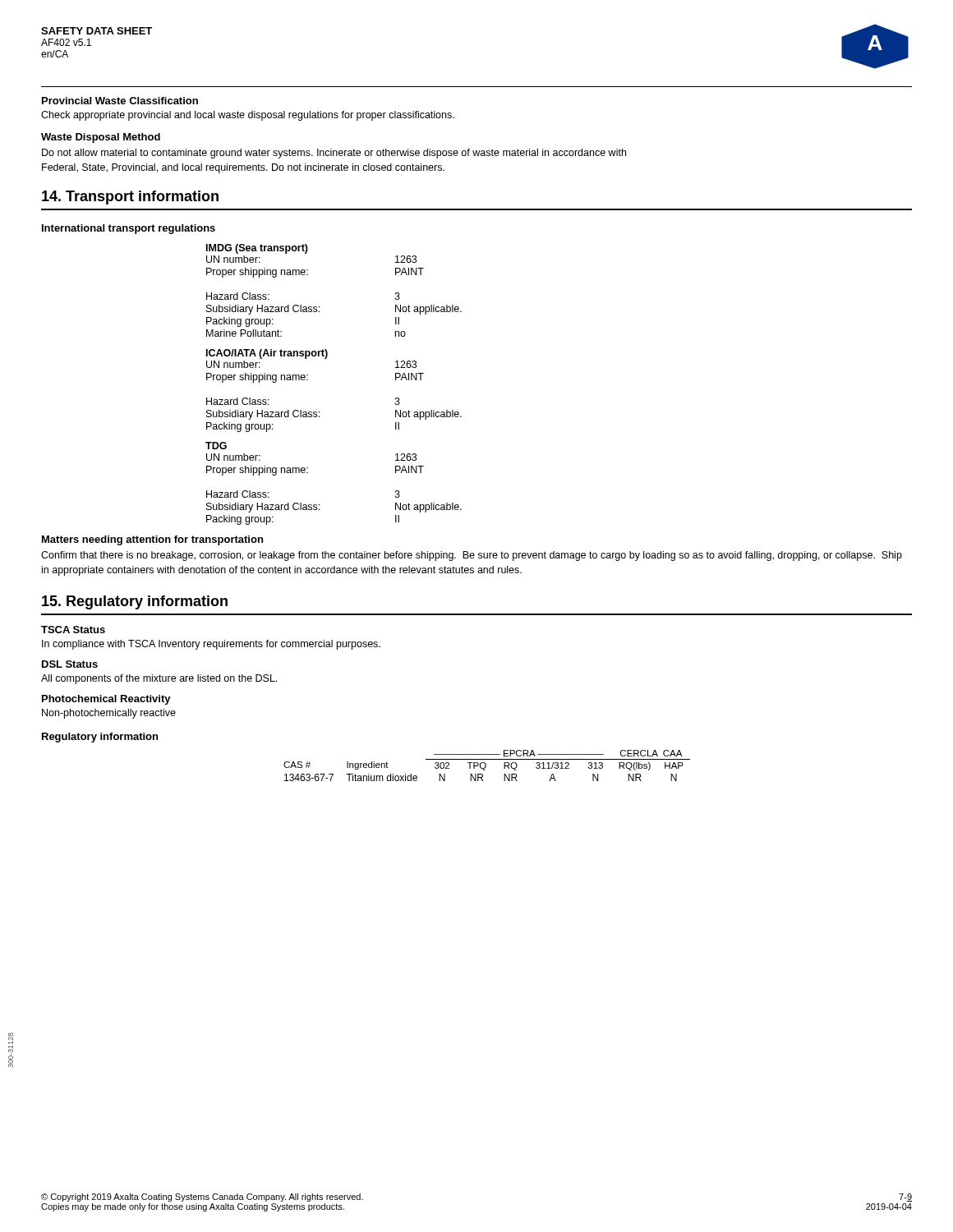The image size is (953, 1232).
Task: Find the section header that says "DSL Status"
Action: [x=69, y=664]
